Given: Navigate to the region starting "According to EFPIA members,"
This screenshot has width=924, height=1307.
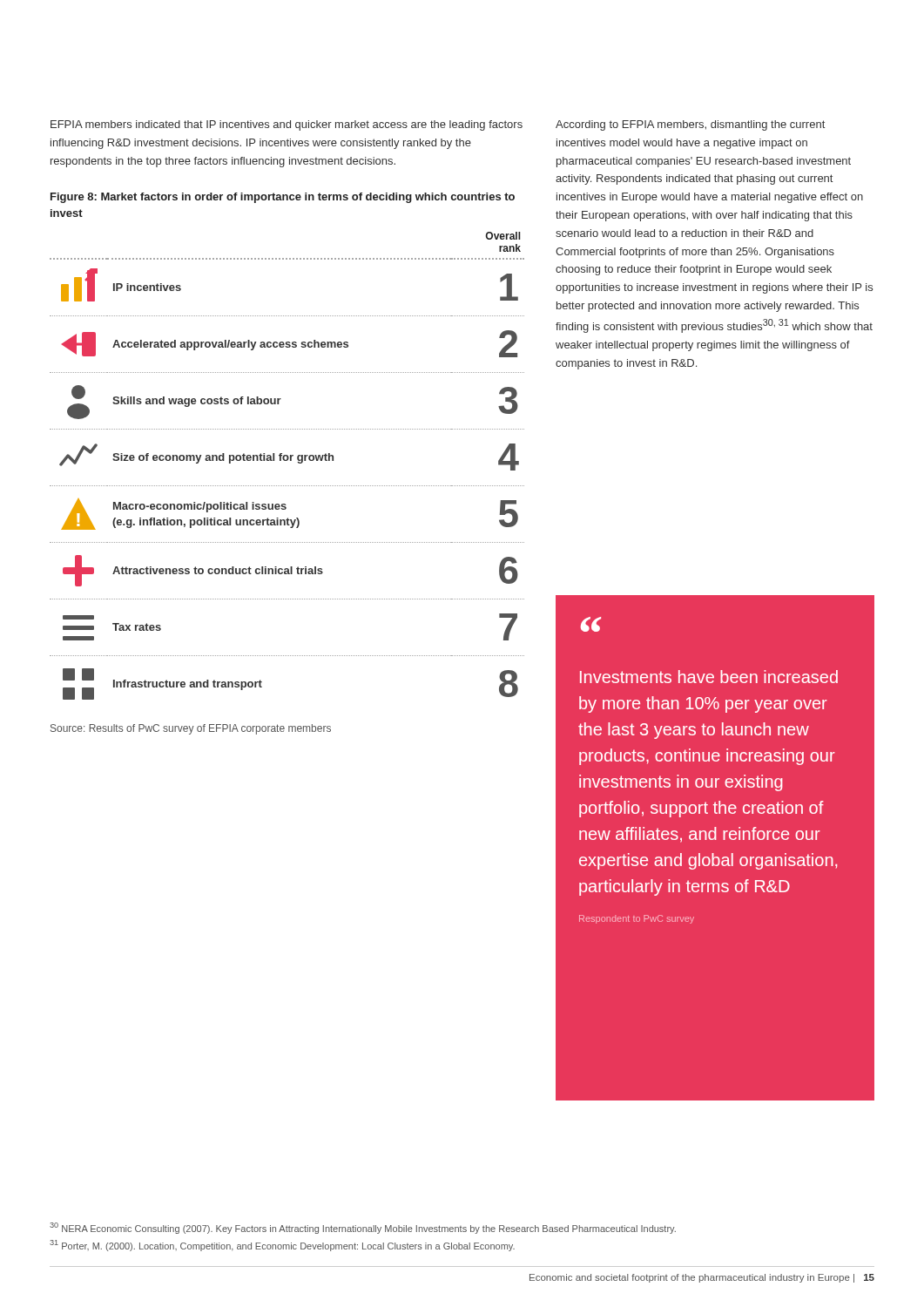Looking at the screenshot, I should [x=715, y=244].
